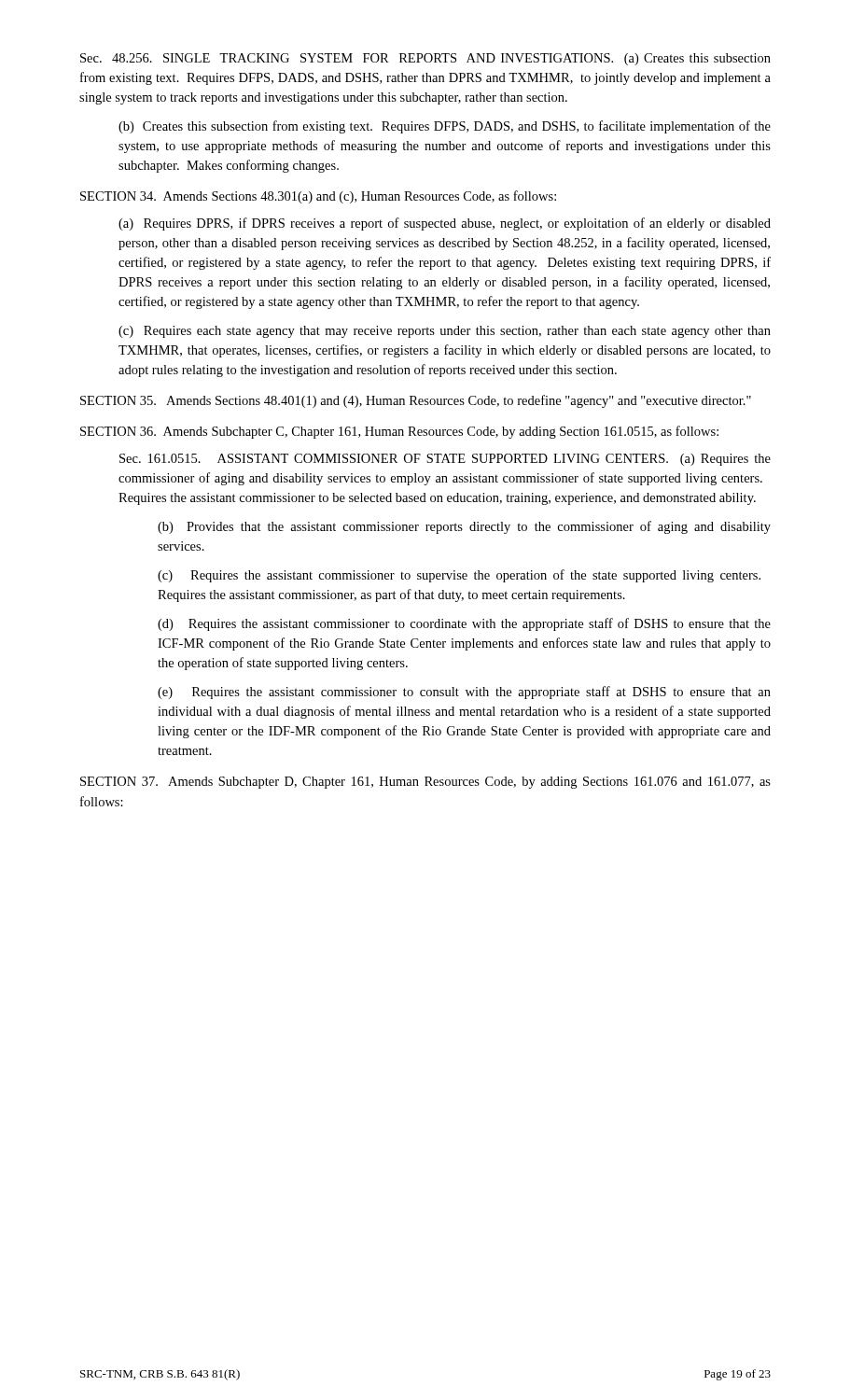Screen dimensions: 1400x850
Task: Find the text block containing "SECTION 34. Amends Sections 48.301(a) and (c), Human"
Action: [425, 197]
